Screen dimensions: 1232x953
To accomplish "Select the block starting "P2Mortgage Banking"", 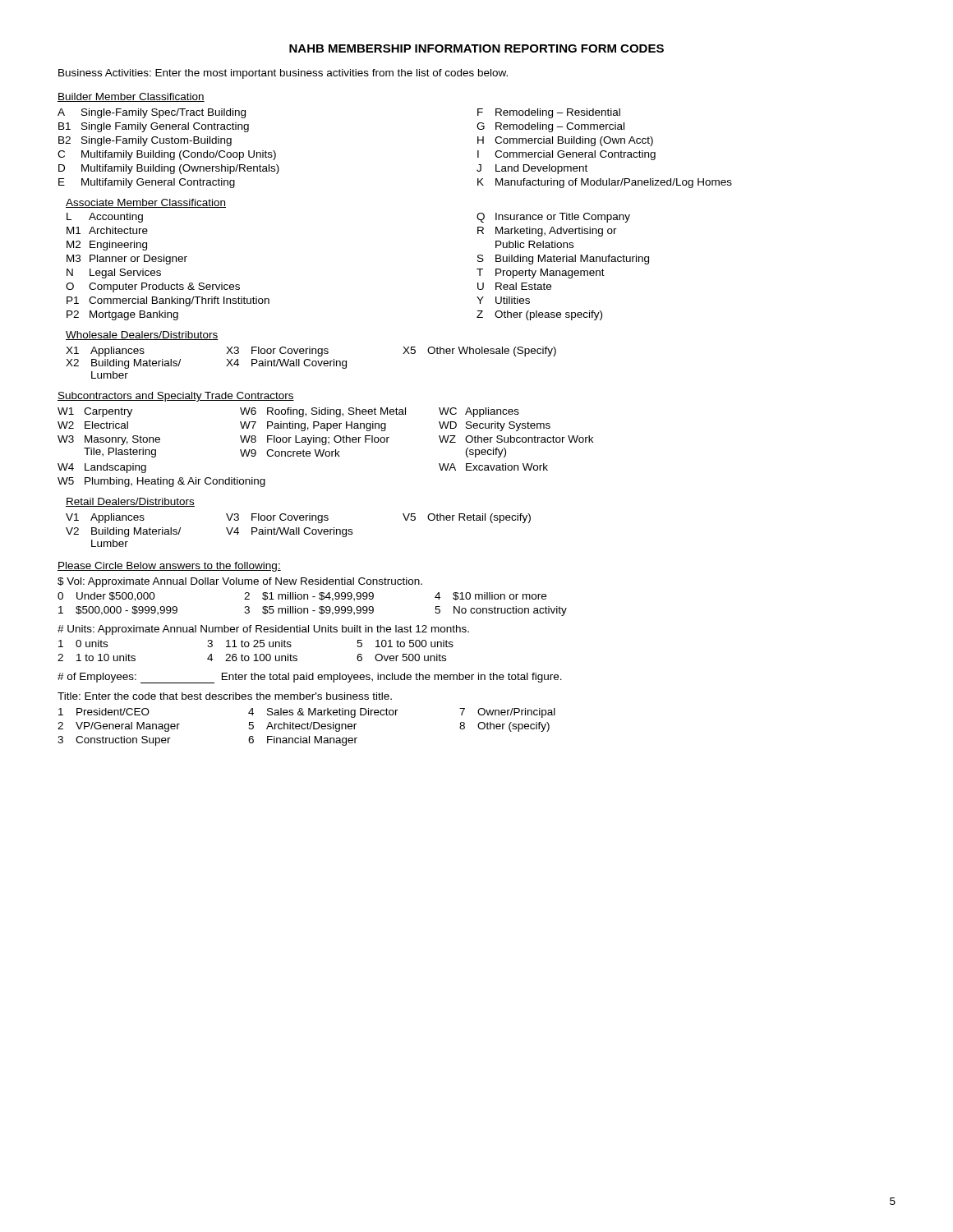I will (x=122, y=314).
